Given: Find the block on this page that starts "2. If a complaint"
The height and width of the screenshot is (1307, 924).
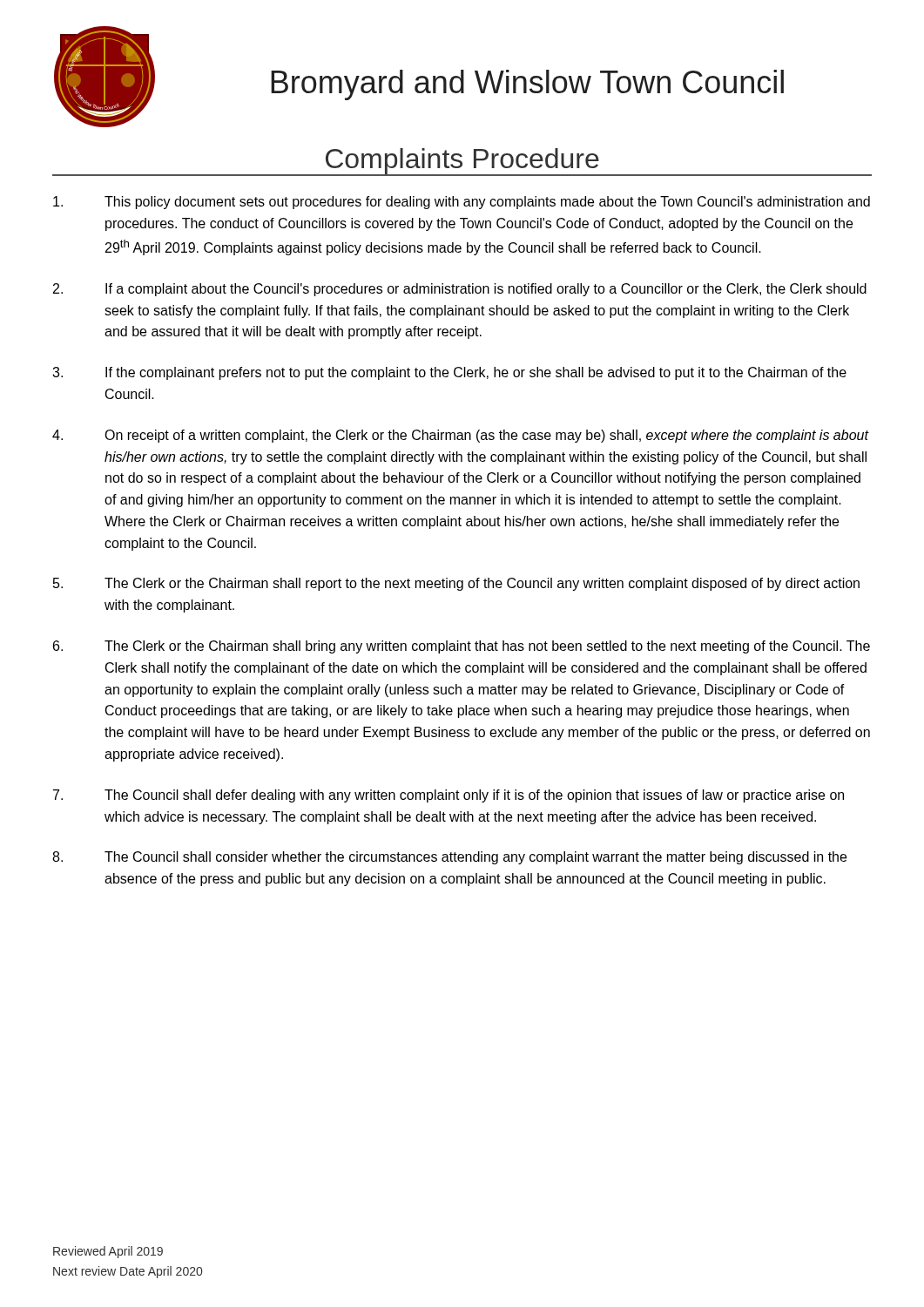Looking at the screenshot, I should [x=462, y=311].
